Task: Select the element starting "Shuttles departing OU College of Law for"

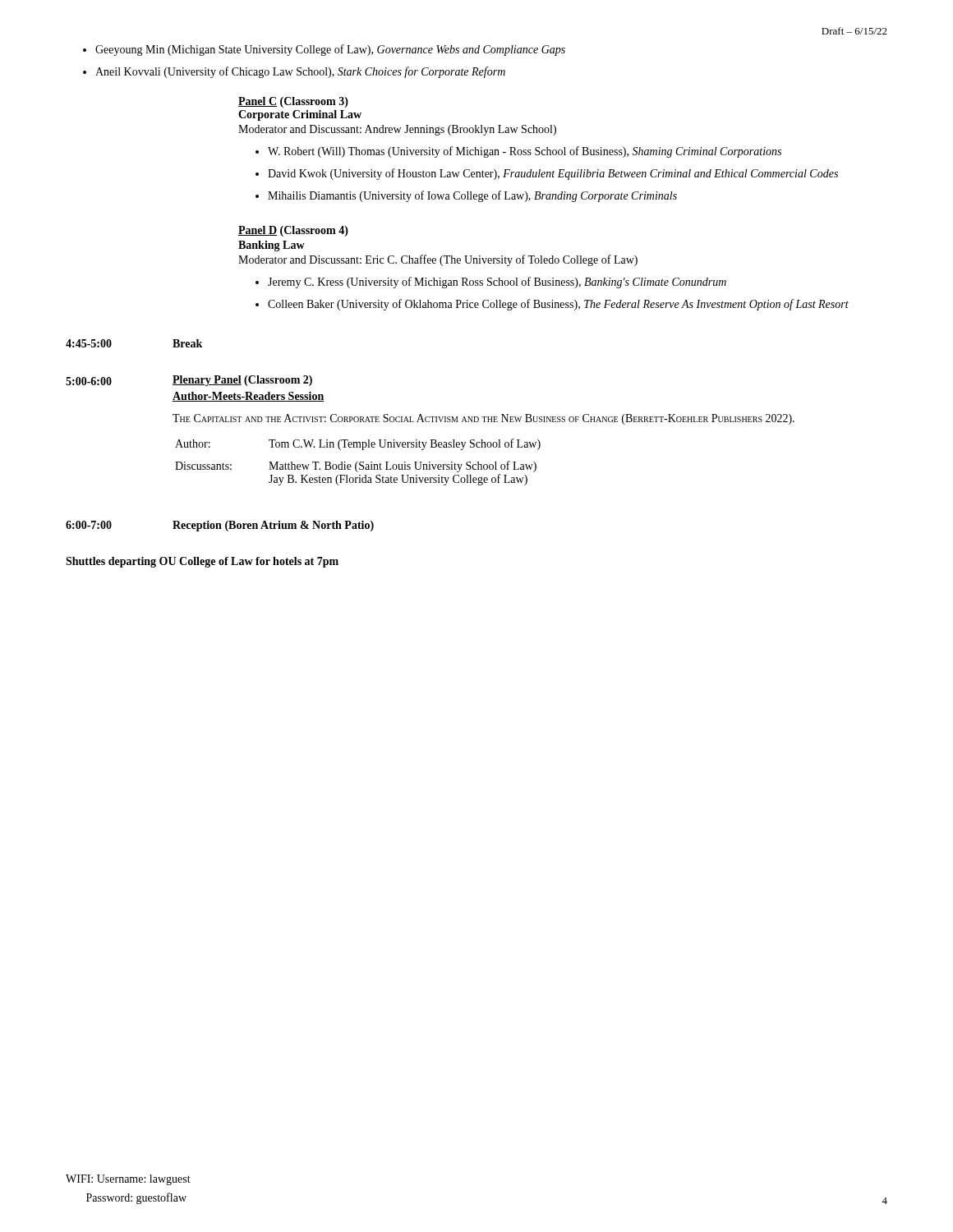Action: point(202,561)
